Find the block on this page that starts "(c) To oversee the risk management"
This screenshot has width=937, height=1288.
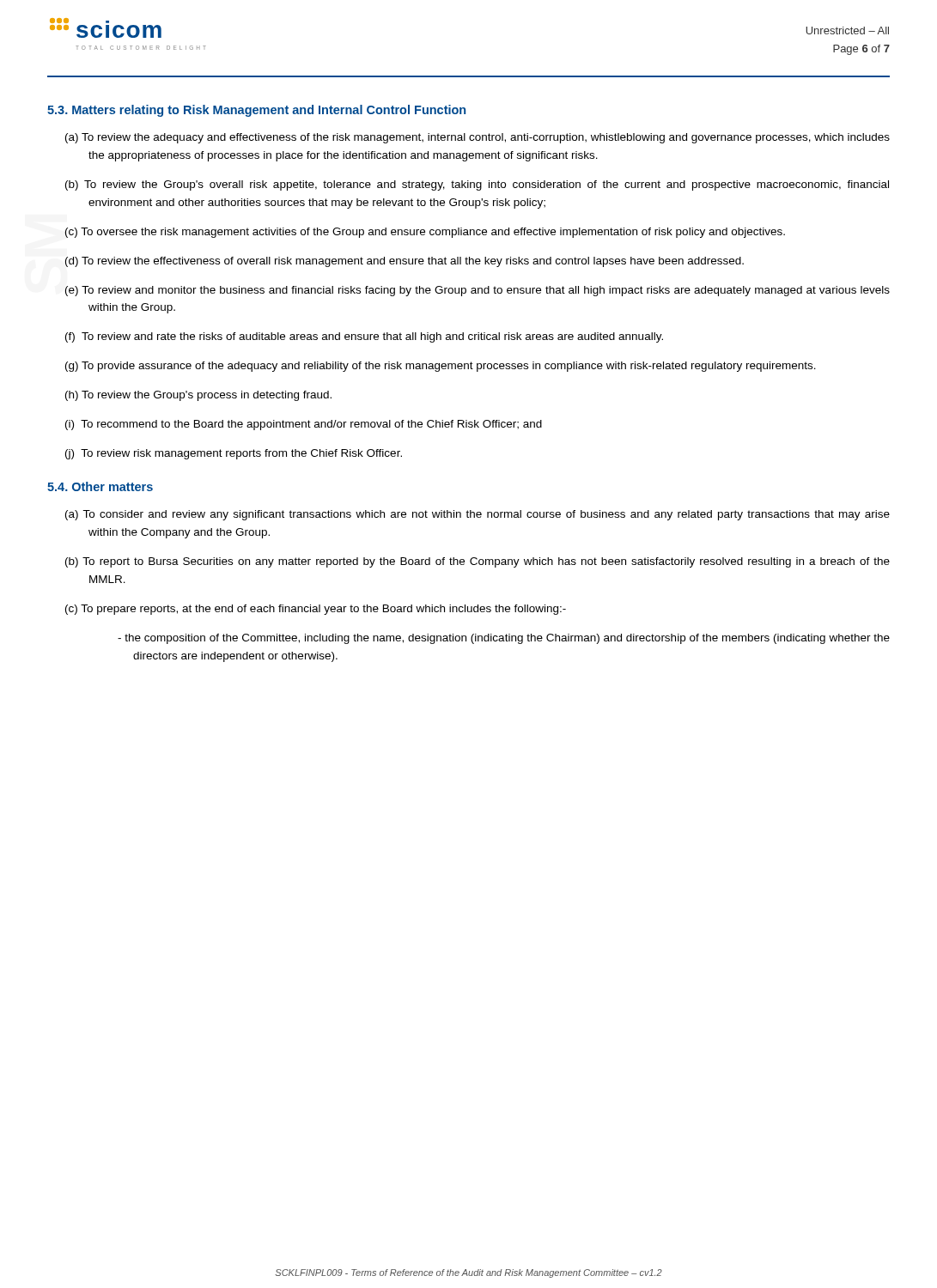click(x=425, y=231)
